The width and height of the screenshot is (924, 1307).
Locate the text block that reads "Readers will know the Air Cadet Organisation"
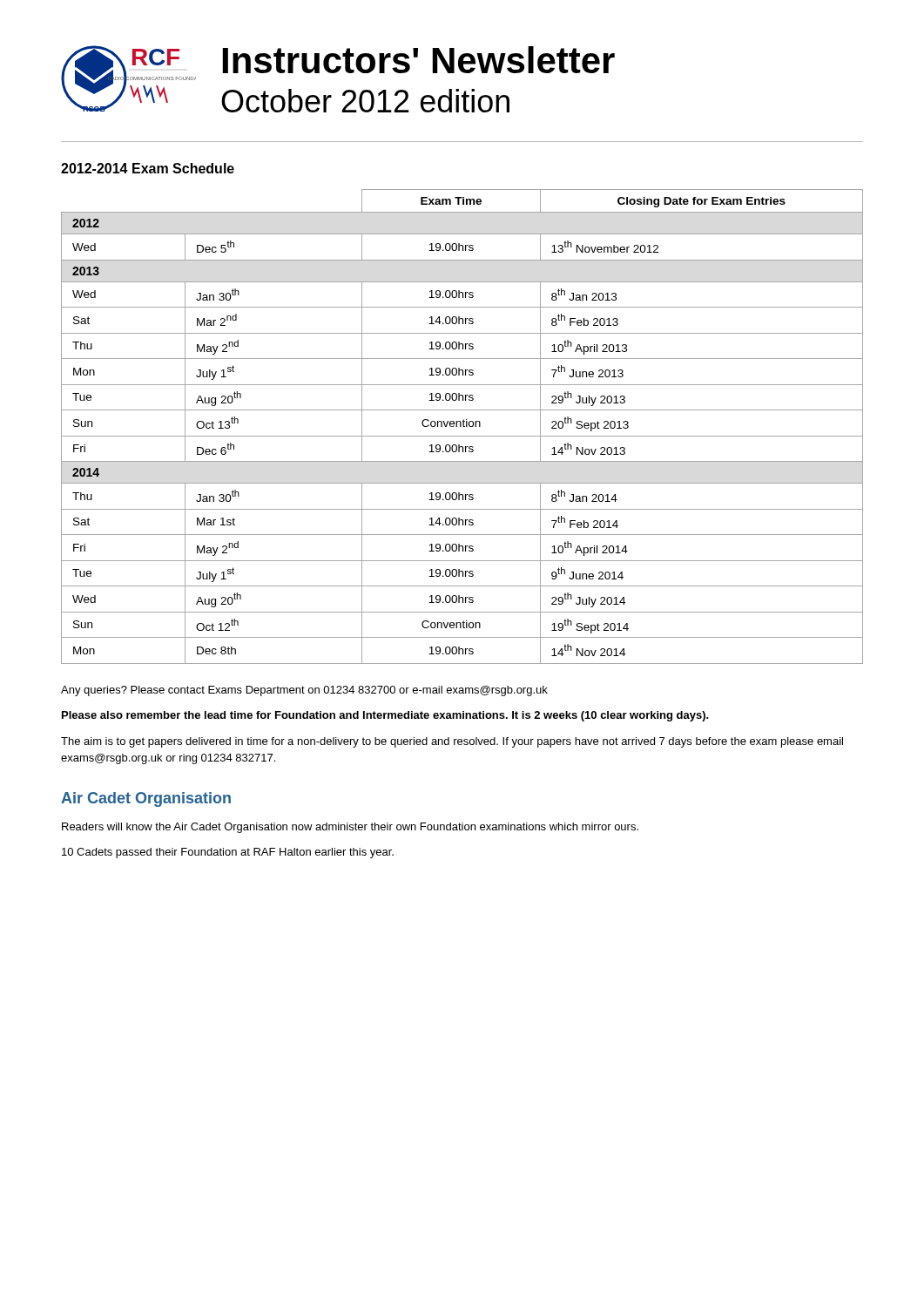tap(350, 826)
